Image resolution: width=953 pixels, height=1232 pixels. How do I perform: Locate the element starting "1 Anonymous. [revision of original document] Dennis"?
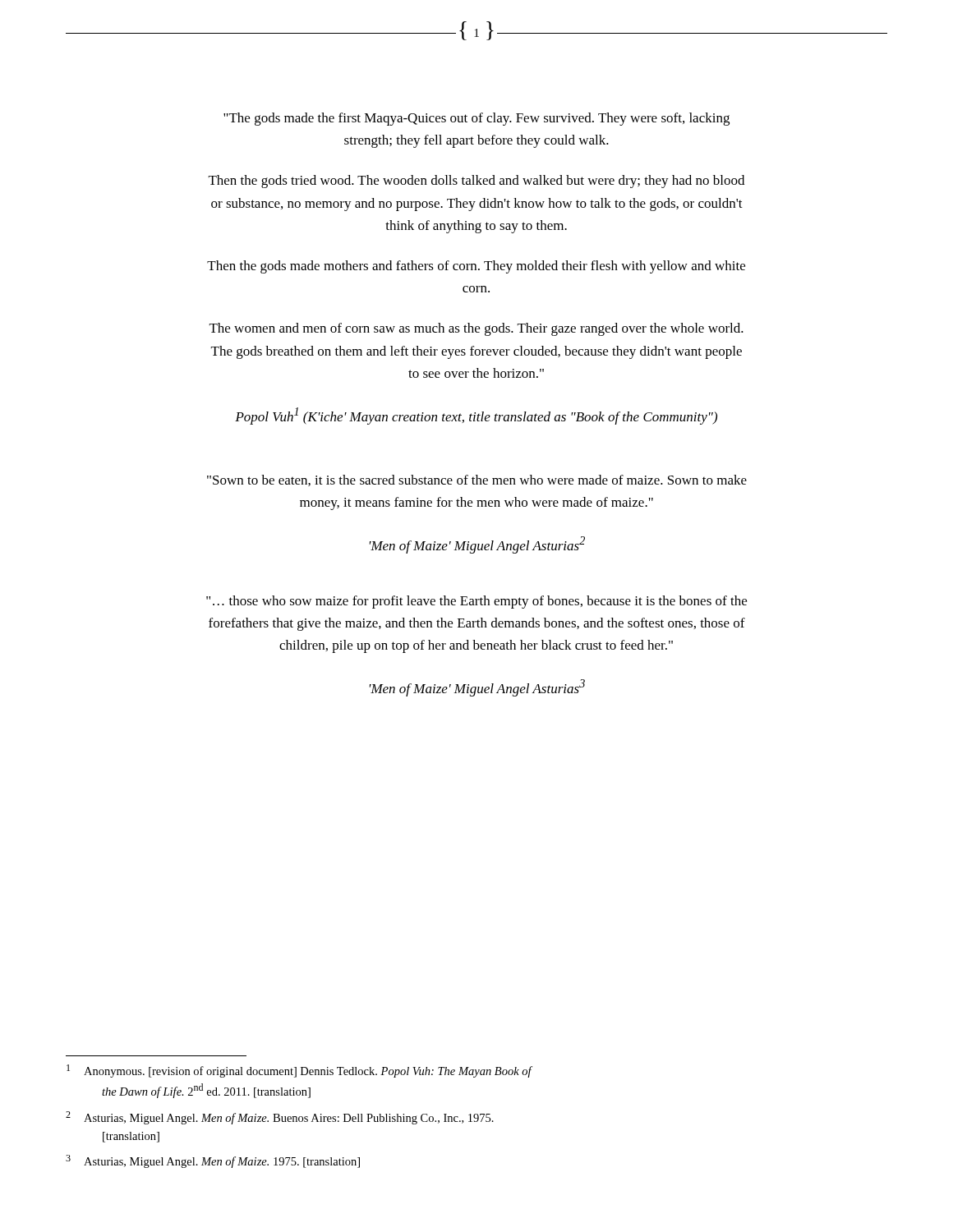point(298,1082)
